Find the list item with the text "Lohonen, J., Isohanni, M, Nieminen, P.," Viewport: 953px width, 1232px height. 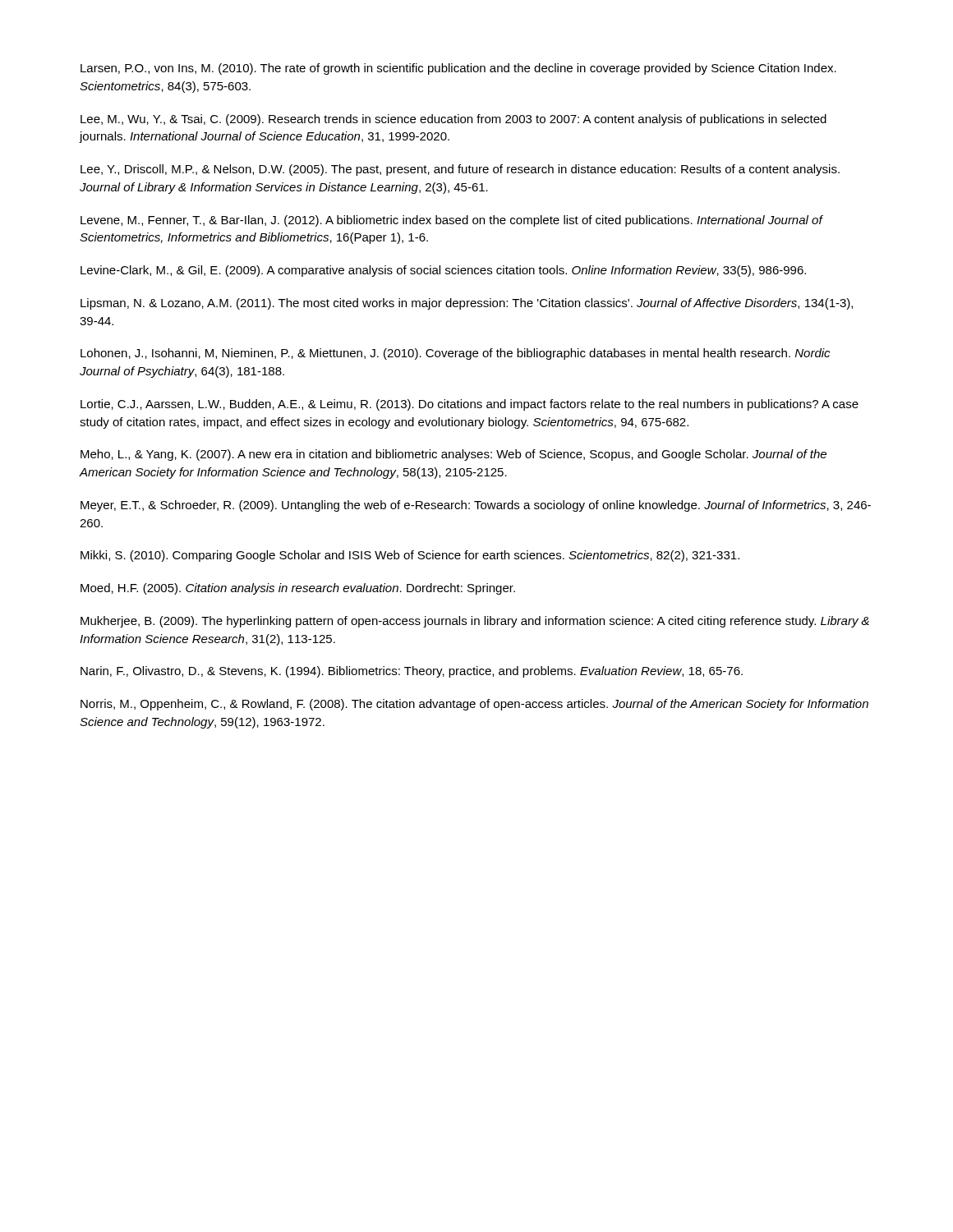point(455,362)
